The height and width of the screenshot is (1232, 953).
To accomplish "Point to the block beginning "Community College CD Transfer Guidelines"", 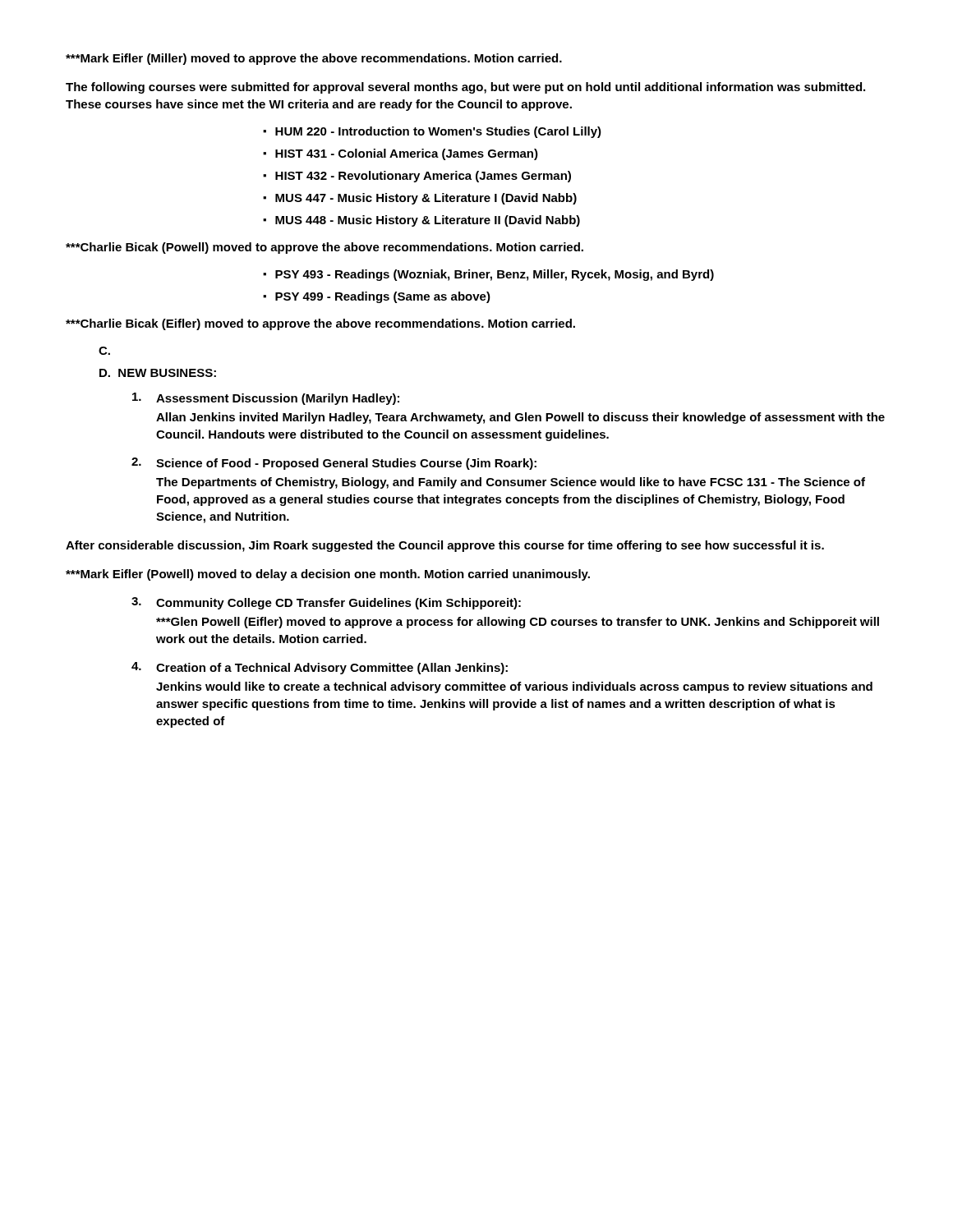I will click(509, 620).
